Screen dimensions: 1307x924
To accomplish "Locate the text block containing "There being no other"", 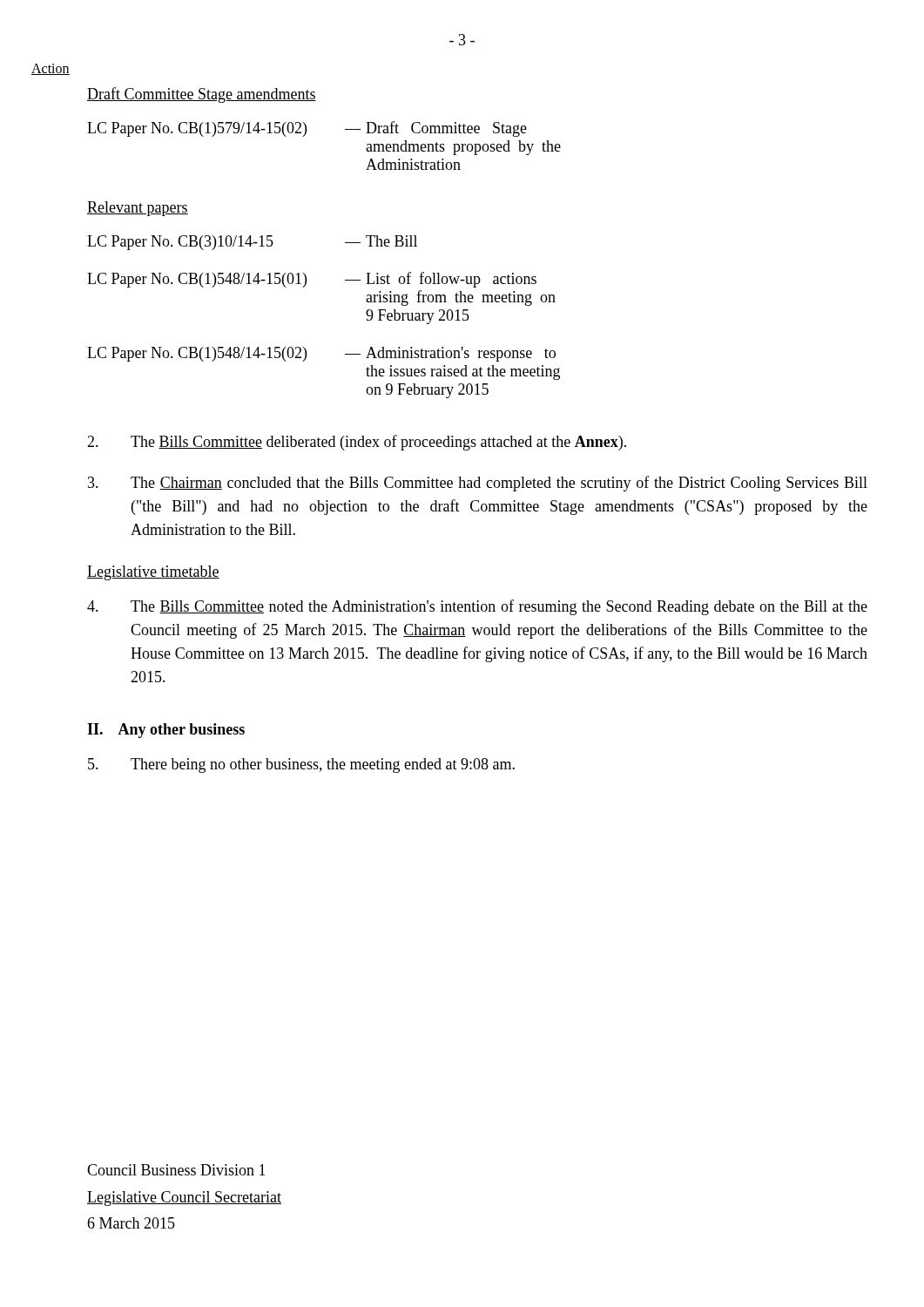I will pos(477,765).
